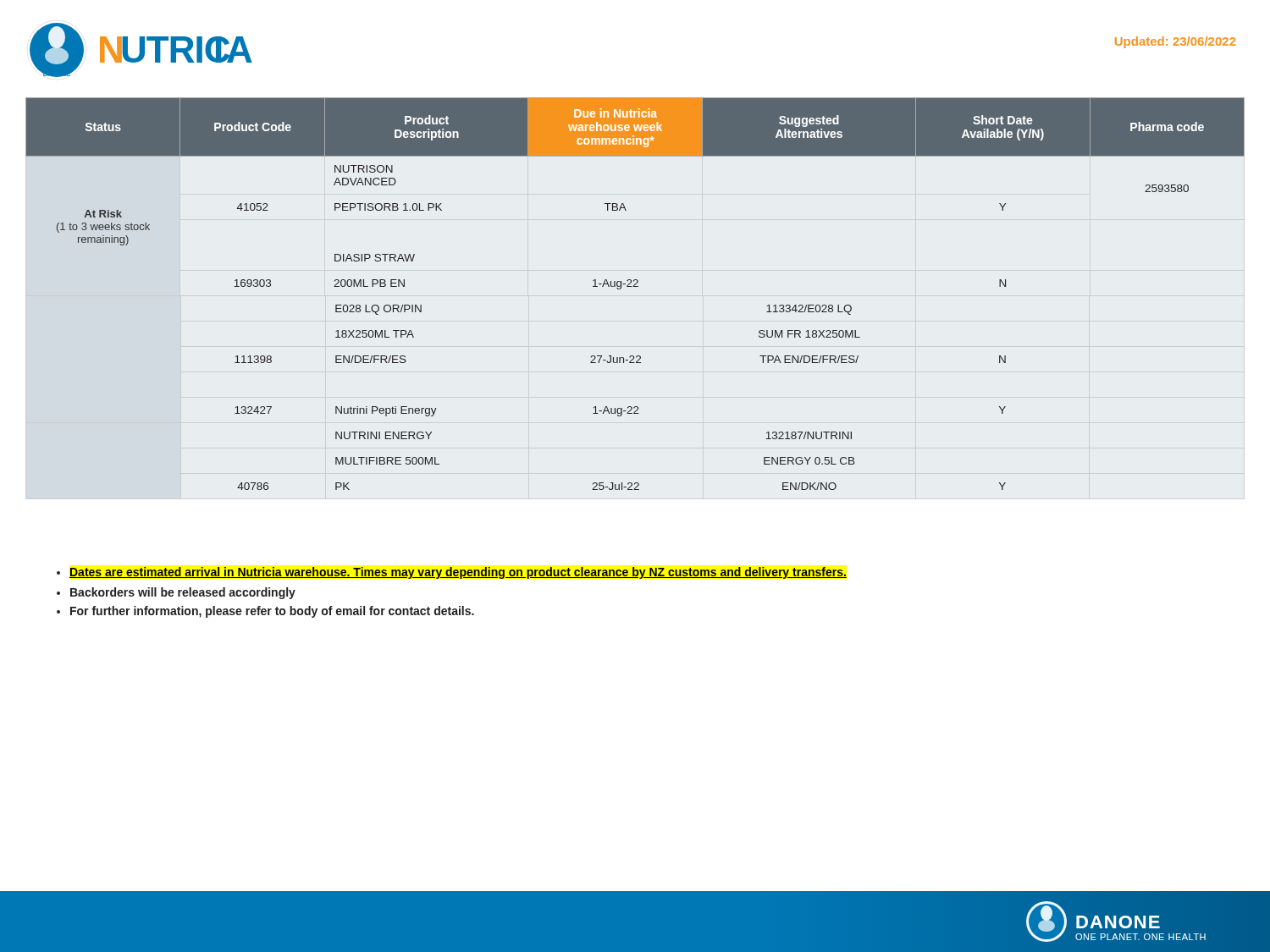Where does it say "Updated: 23/06/2022"?
The height and width of the screenshot is (952, 1270).
tap(1175, 41)
